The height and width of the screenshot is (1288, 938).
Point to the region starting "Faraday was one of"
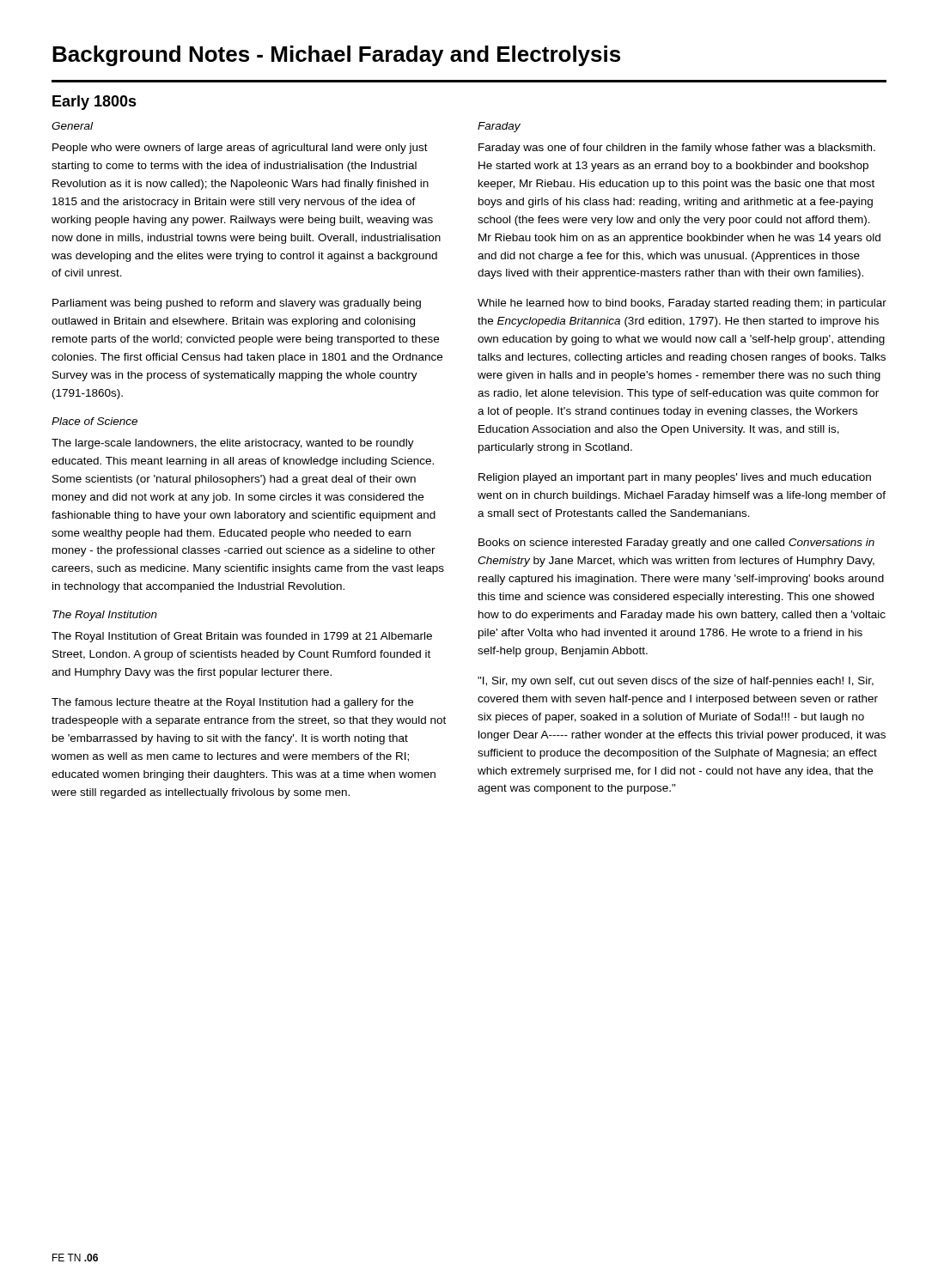[x=679, y=210]
